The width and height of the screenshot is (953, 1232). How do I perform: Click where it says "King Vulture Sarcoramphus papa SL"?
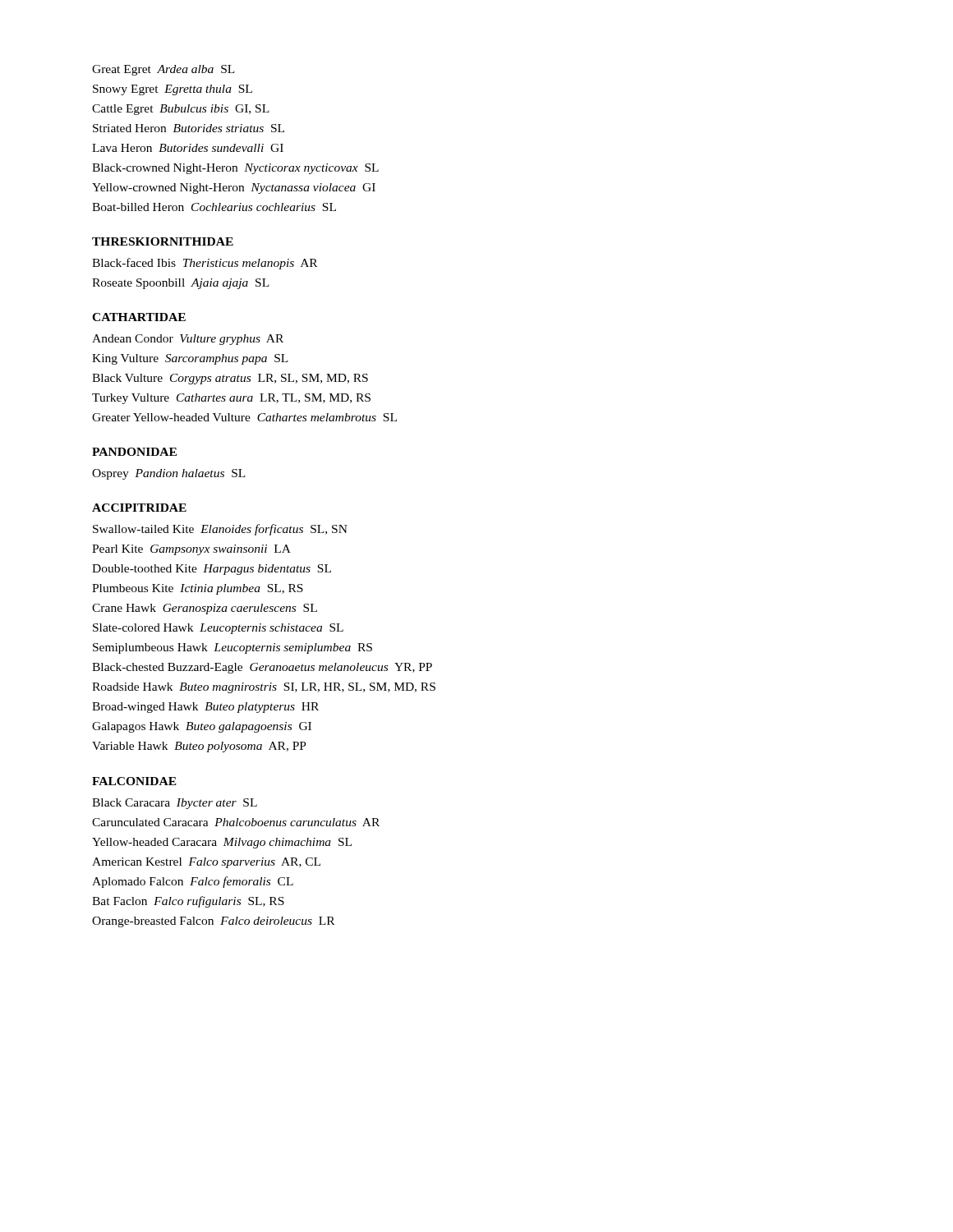190,358
